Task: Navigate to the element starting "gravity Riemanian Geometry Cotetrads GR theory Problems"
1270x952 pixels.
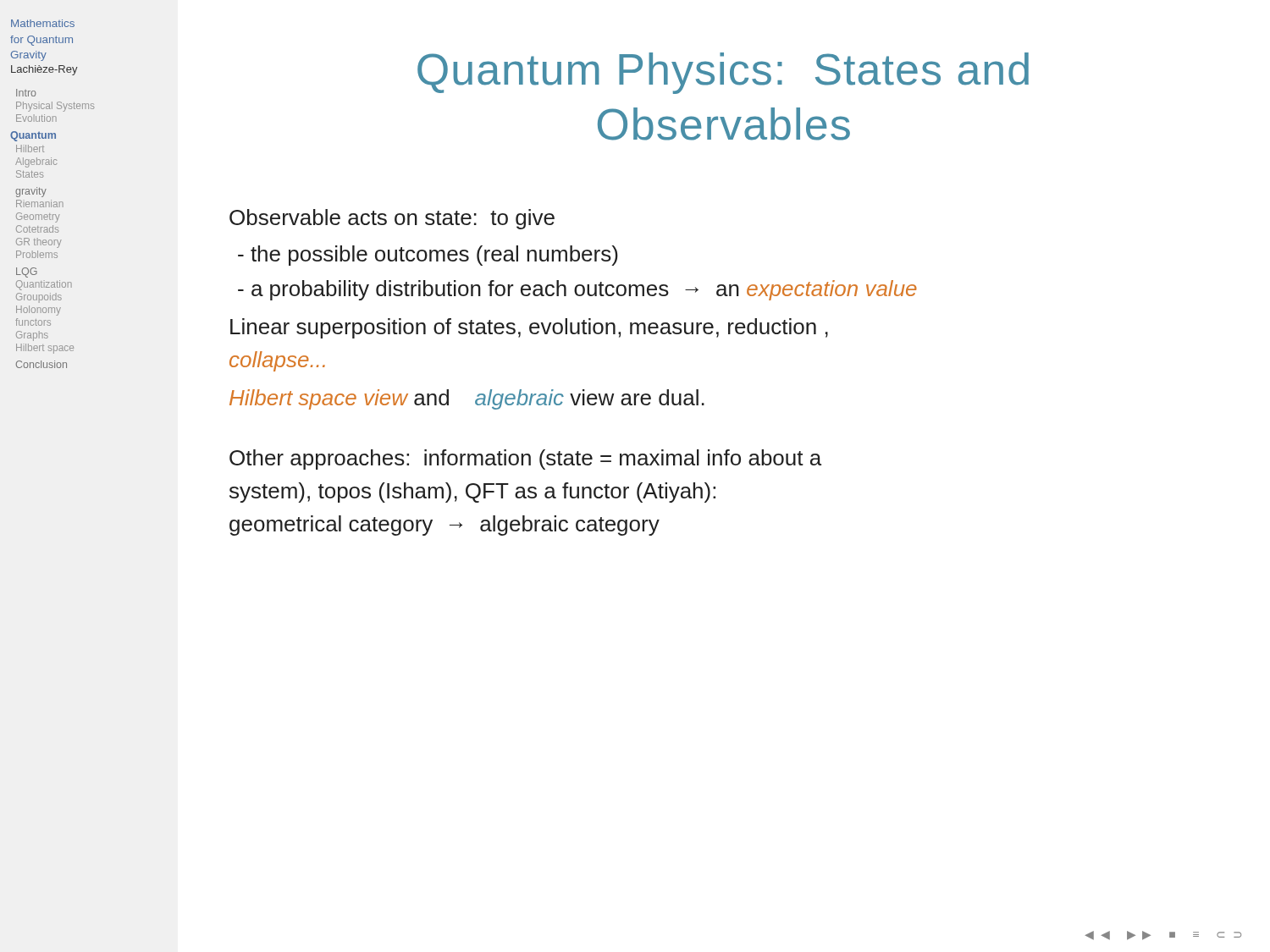Action: (31, 192)
